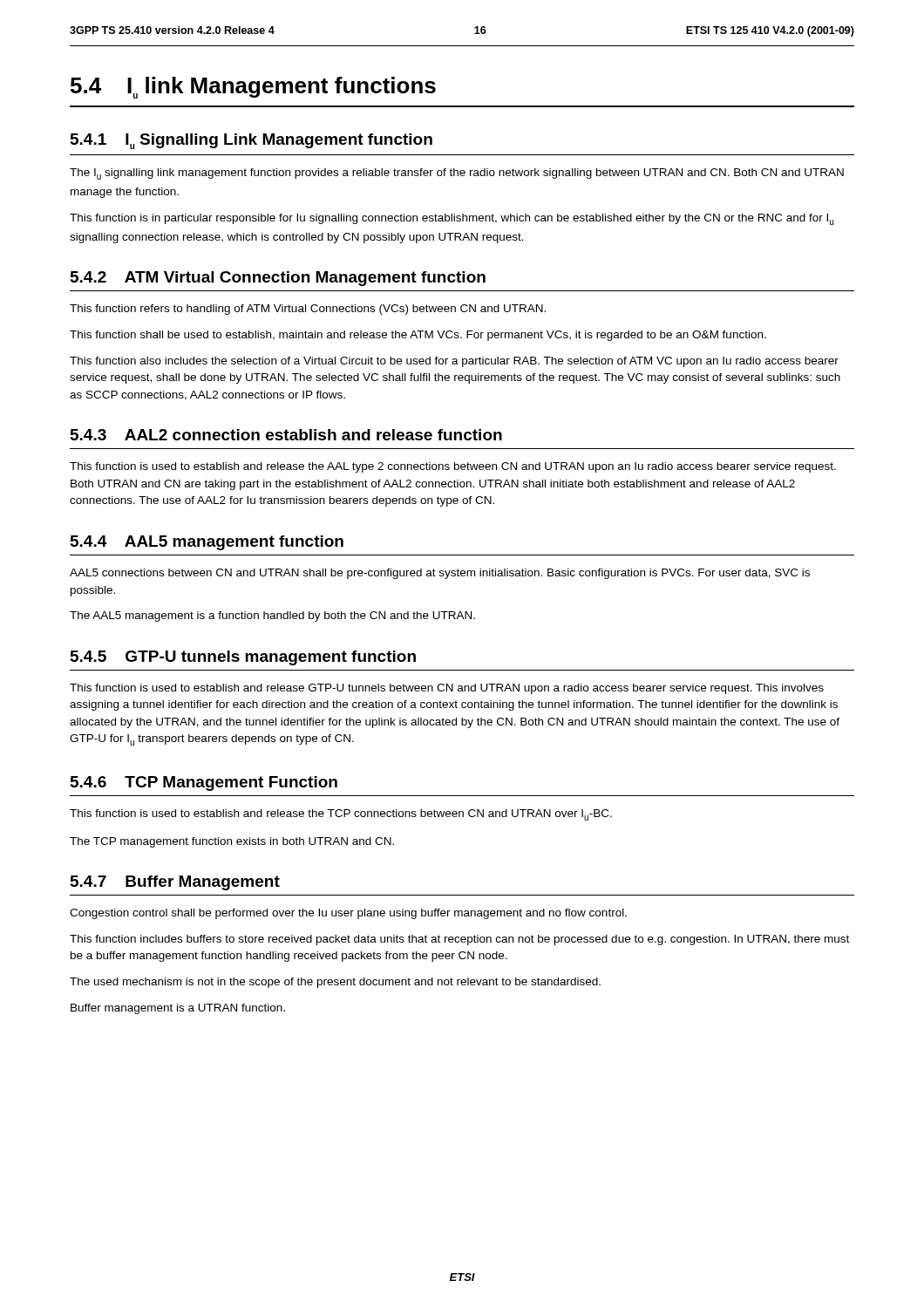Locate the text starting "5.4.4 AAL5 management"
The height and width of the screenshot is (1308, 924).
(x=462, y=544)
